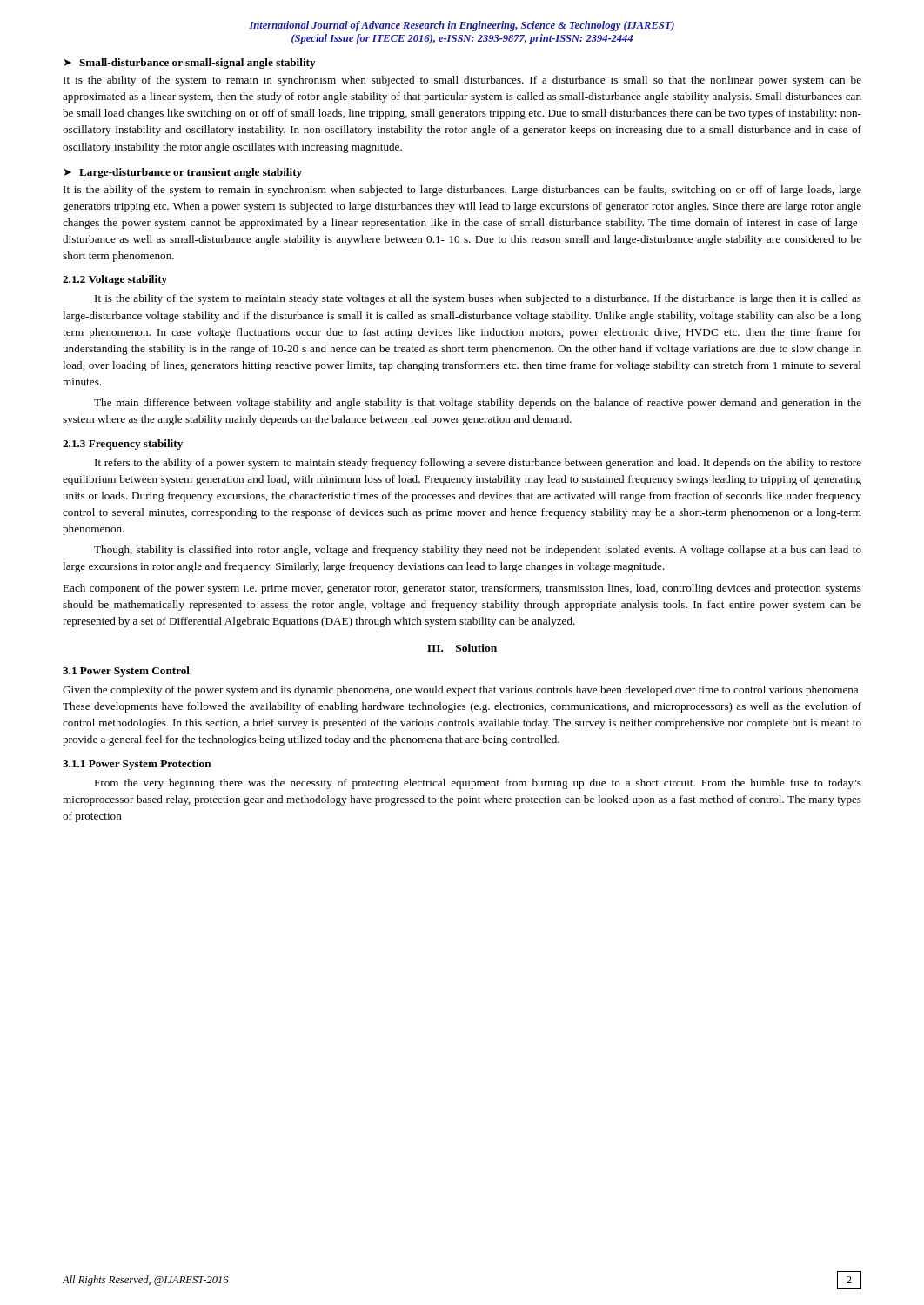Click on the block starting "From the very beginning there was the"
924x1305 pixels.
(462, 799)
